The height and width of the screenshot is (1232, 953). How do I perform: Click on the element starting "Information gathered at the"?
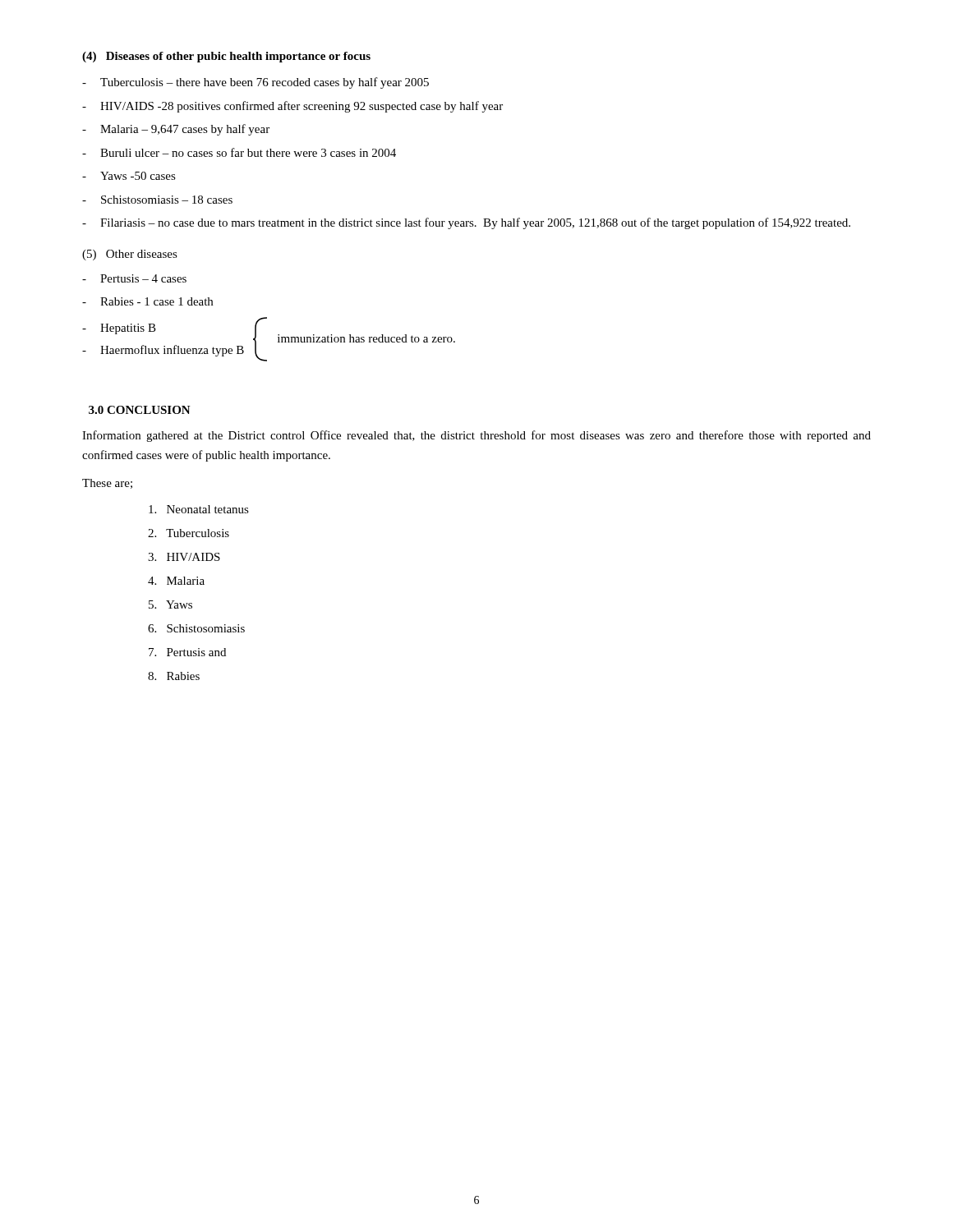coord(476,445)
